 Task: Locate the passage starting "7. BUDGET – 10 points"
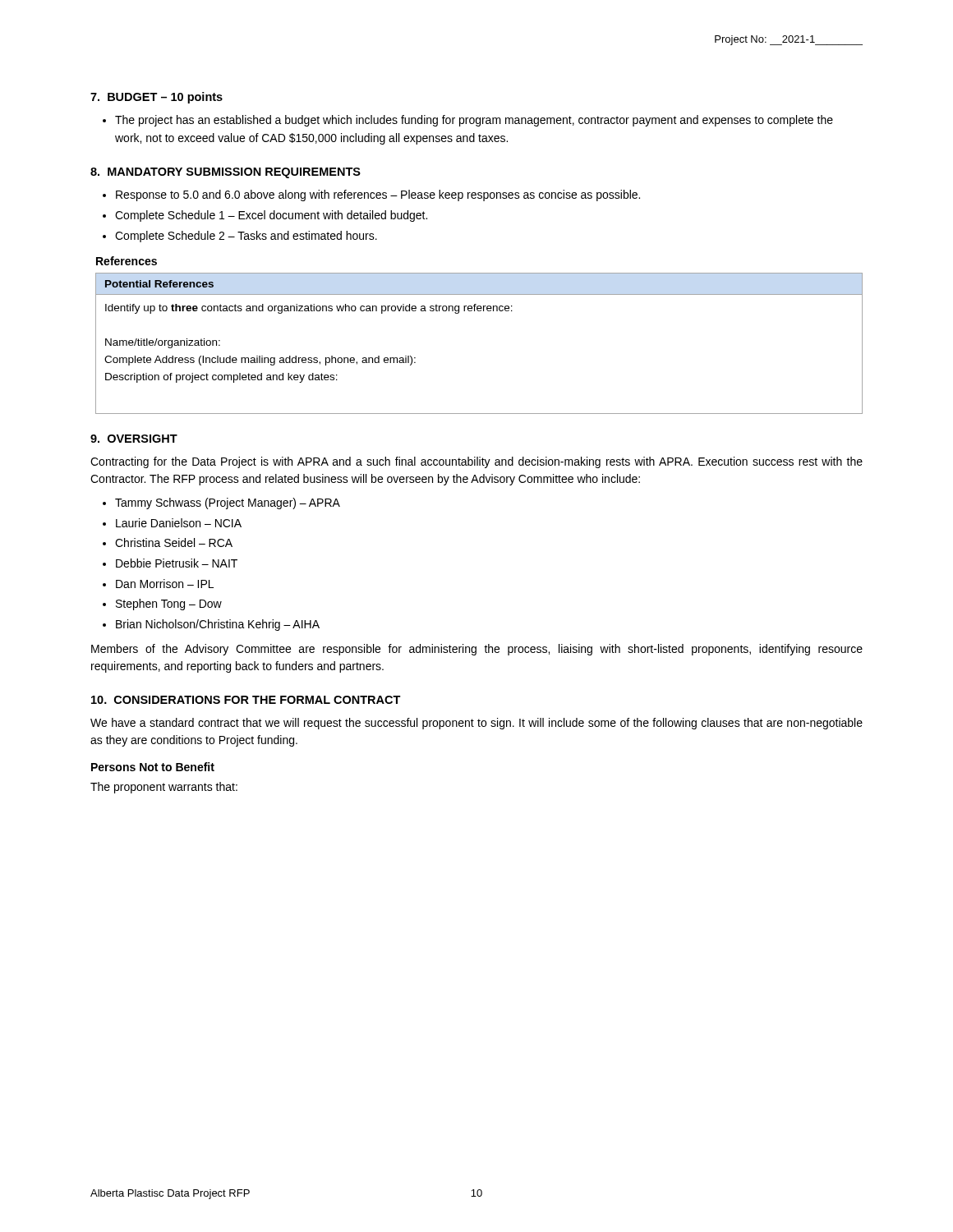tap(157, 97)
